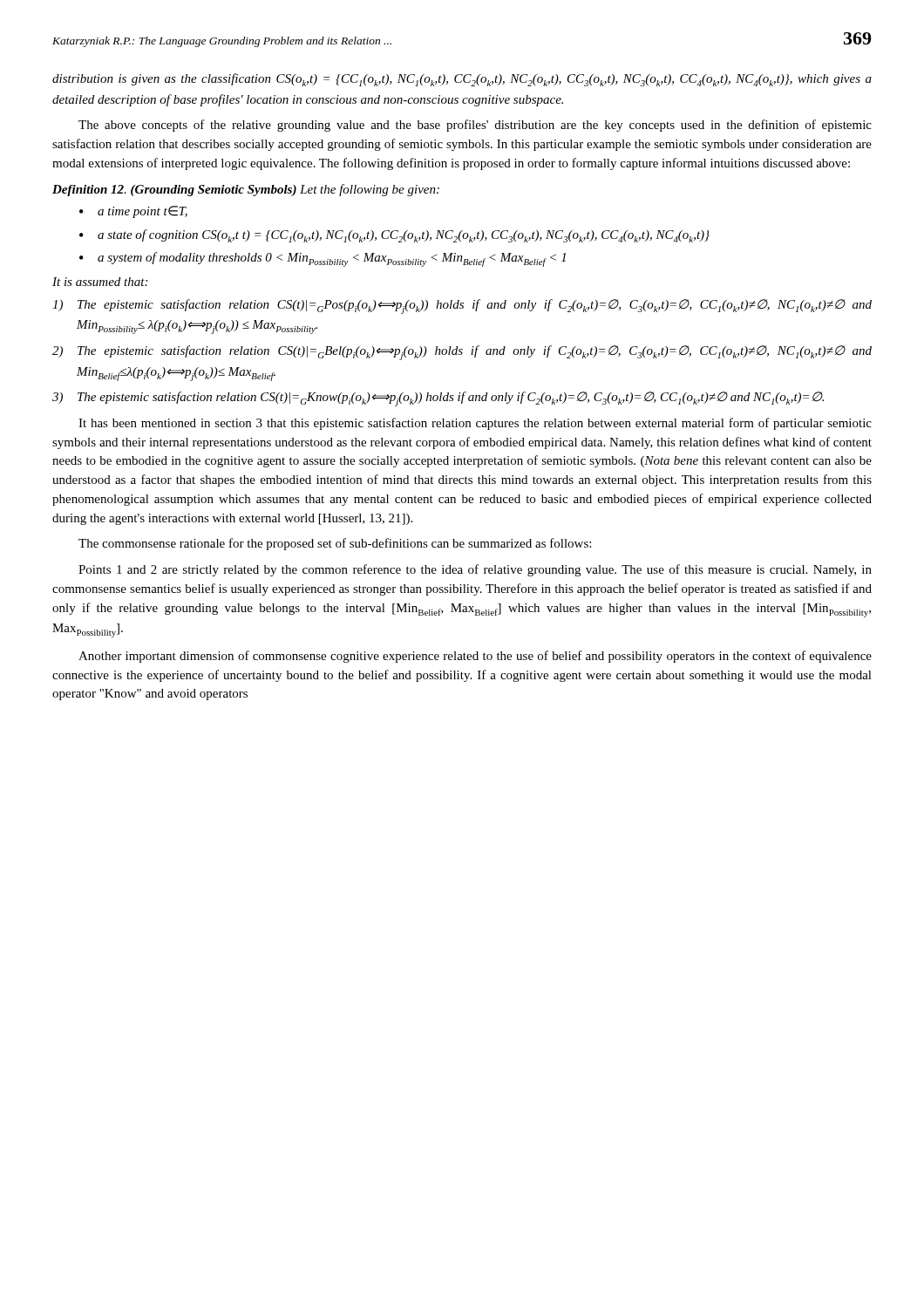Click on the text containing "It is assumed that:"

(x=100, y=282)
